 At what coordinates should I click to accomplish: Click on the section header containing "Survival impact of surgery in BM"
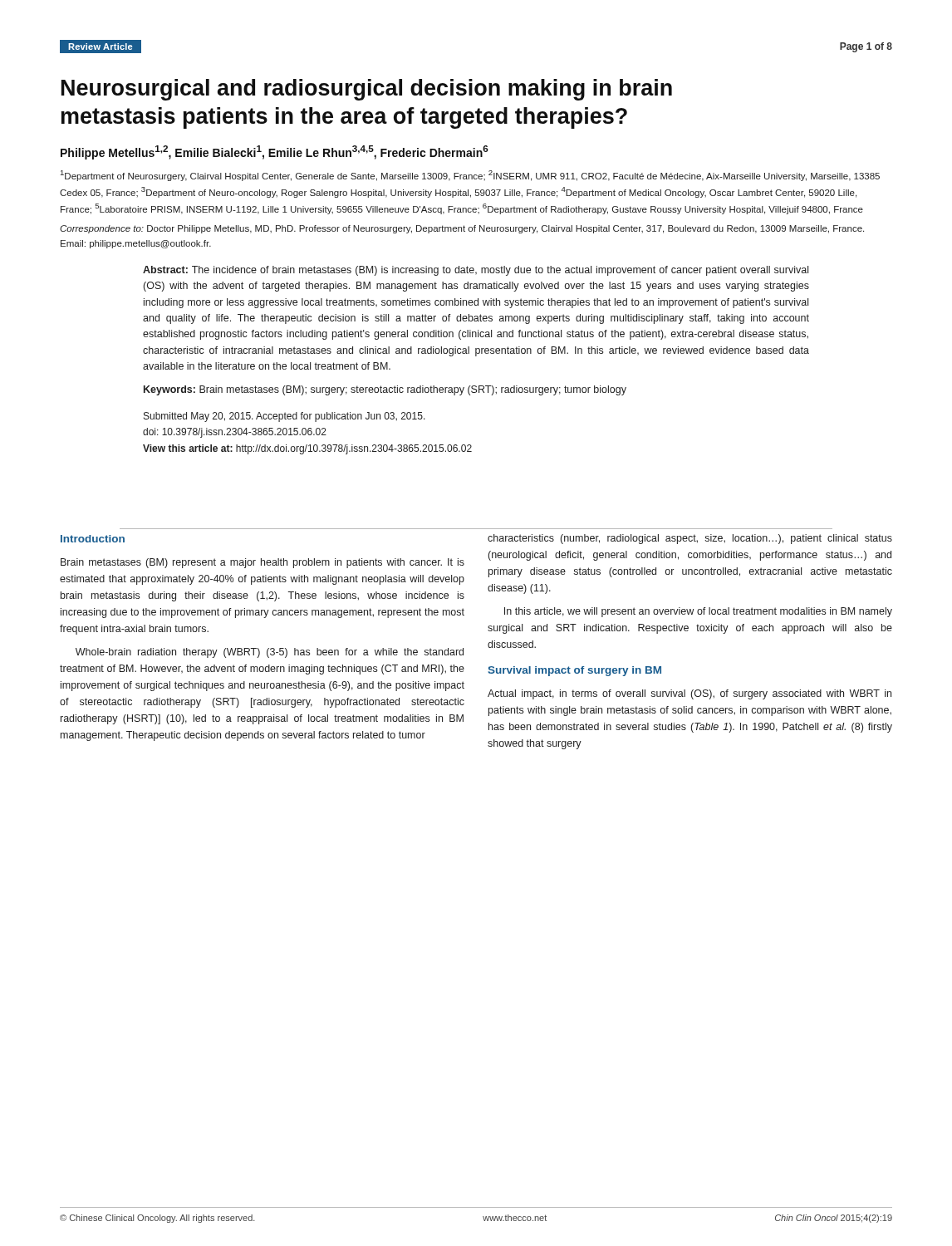pyautogui.click(x=575, y=670)
